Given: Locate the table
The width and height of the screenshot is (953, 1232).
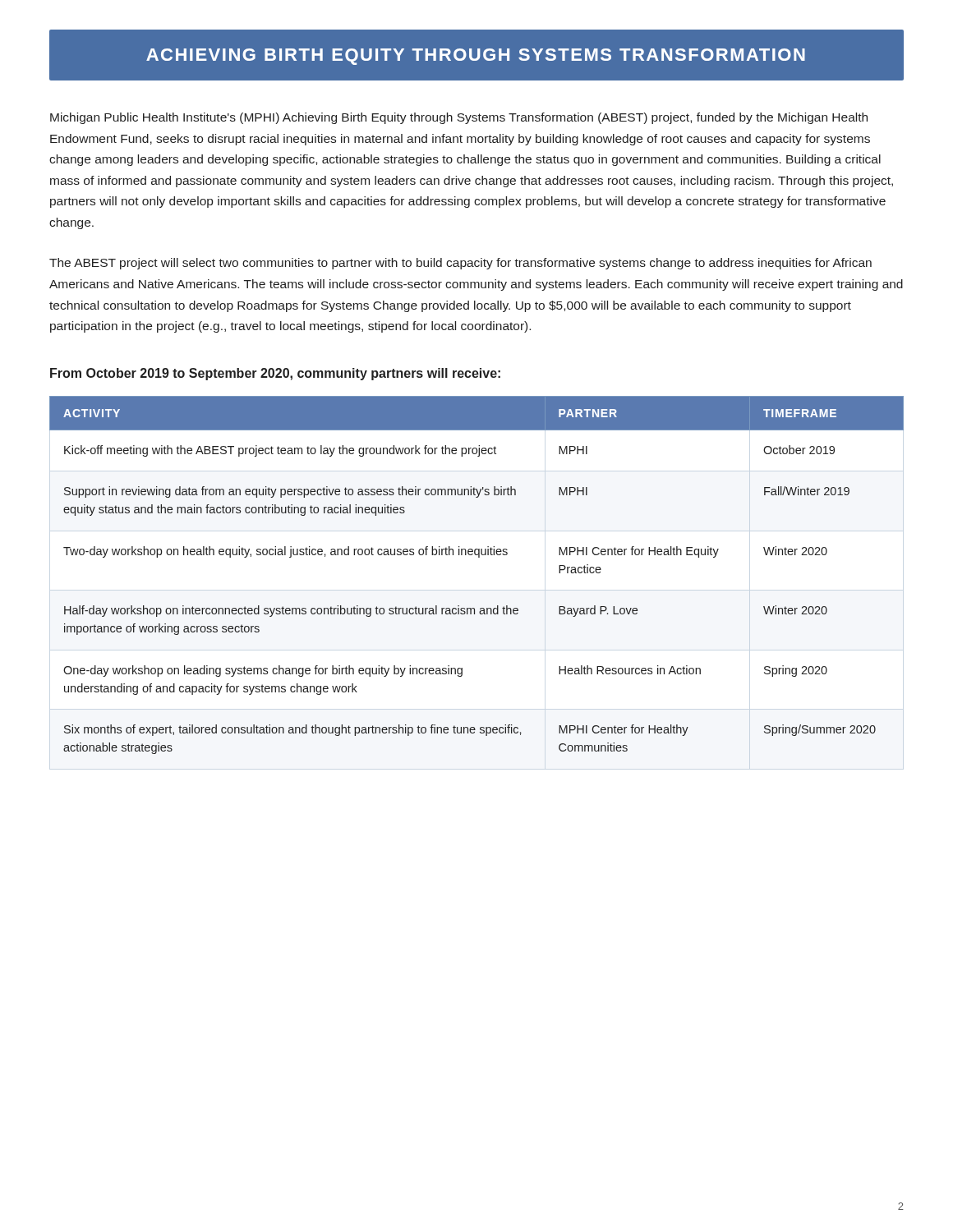Looking at the screenshot, I should [x=476, y=583].
